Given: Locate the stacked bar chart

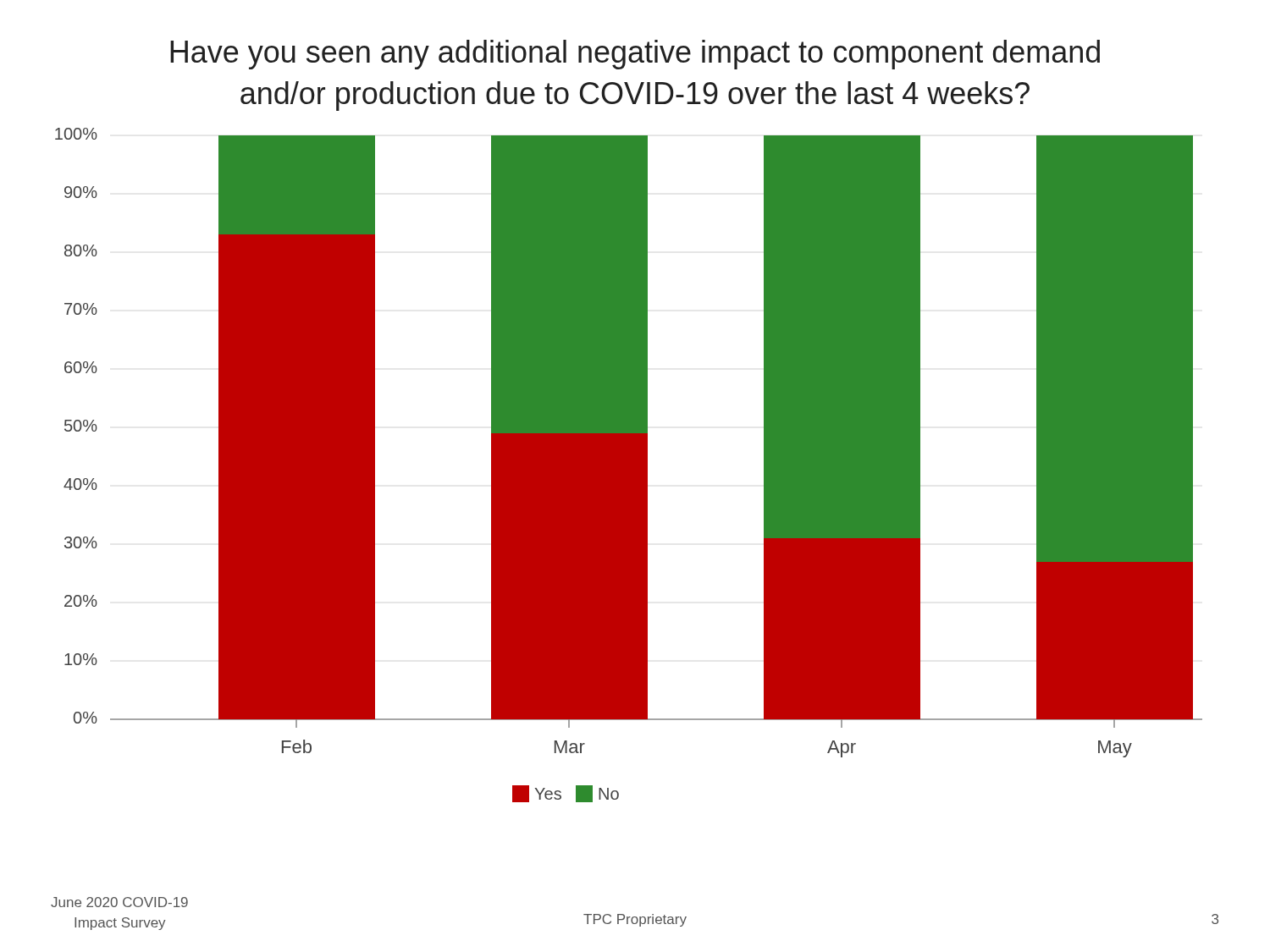Looking at the screenshot, I should click(x=635, y=474).
